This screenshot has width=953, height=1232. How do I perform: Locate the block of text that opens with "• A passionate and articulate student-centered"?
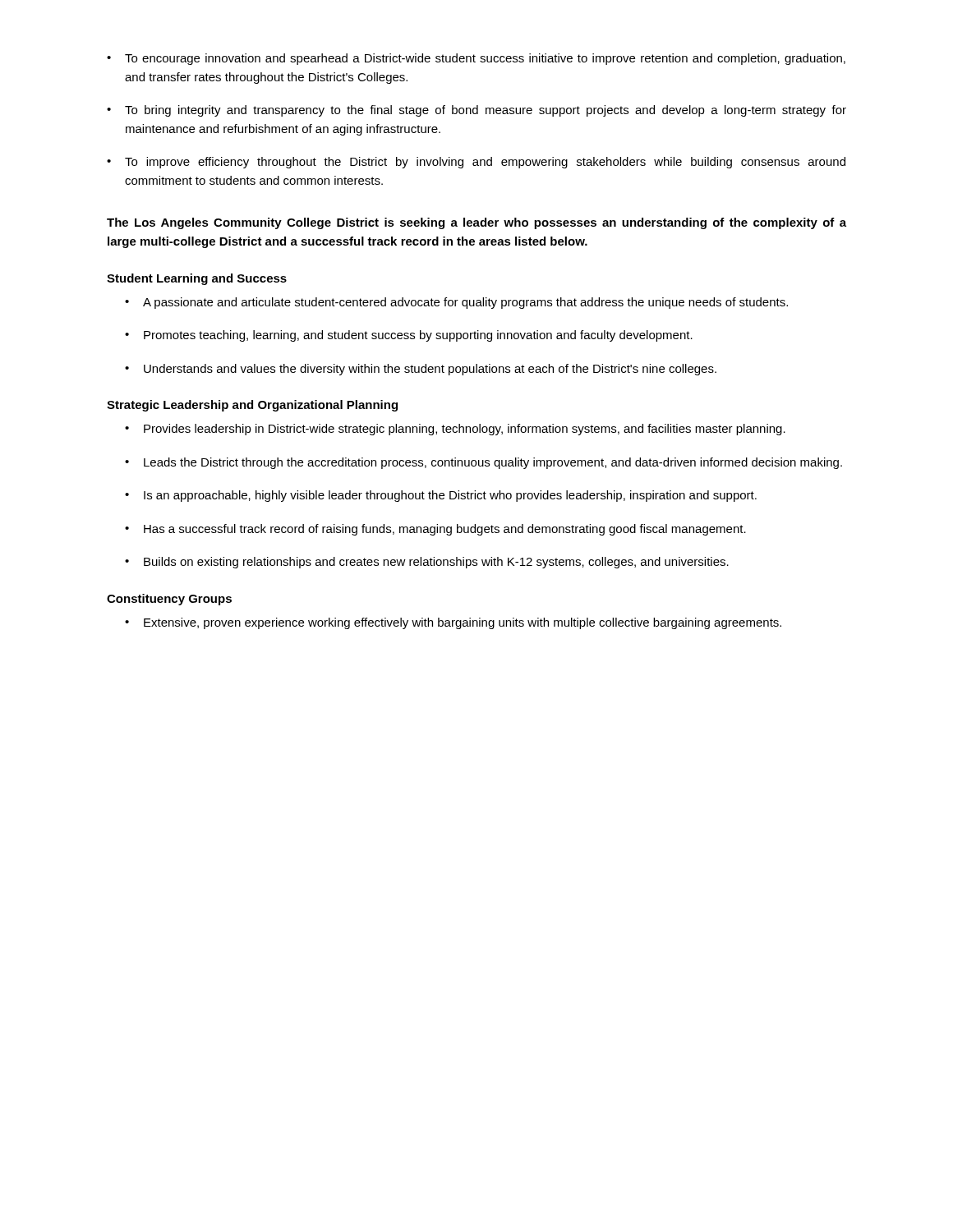[x=457, y=302]
